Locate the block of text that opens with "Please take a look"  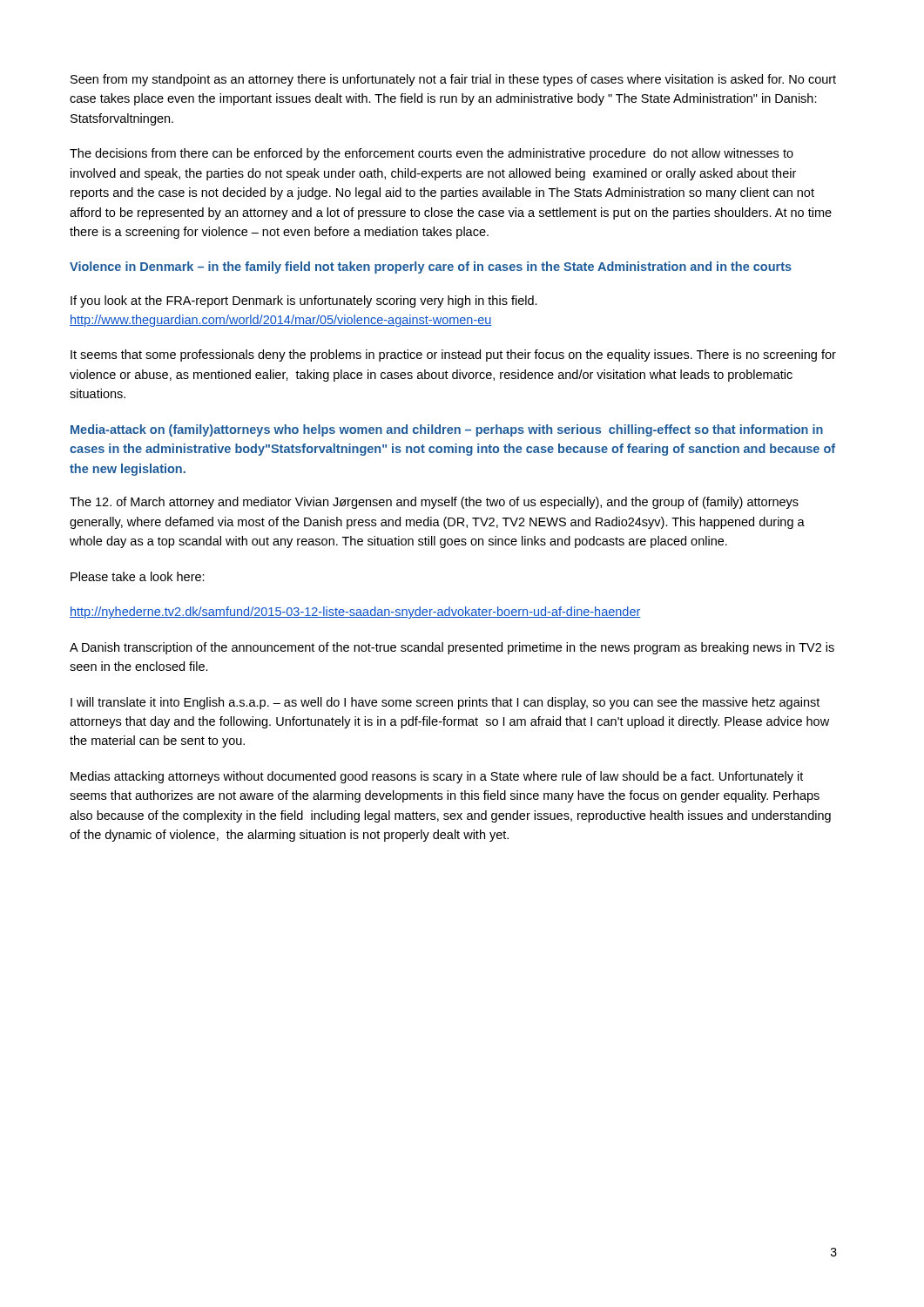point(137,577)
